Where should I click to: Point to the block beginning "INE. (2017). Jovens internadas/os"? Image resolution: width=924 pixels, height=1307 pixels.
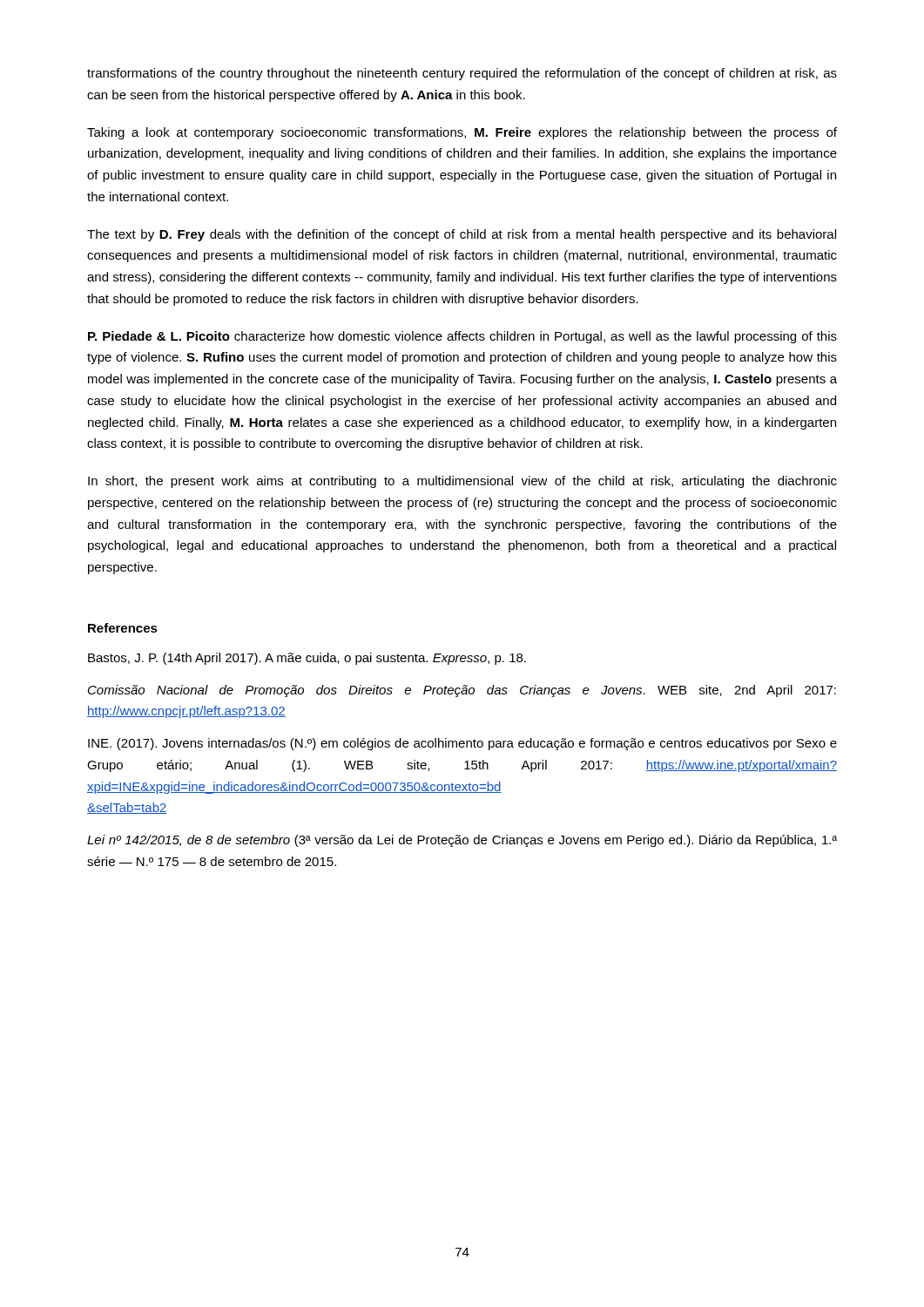point(462,775)
